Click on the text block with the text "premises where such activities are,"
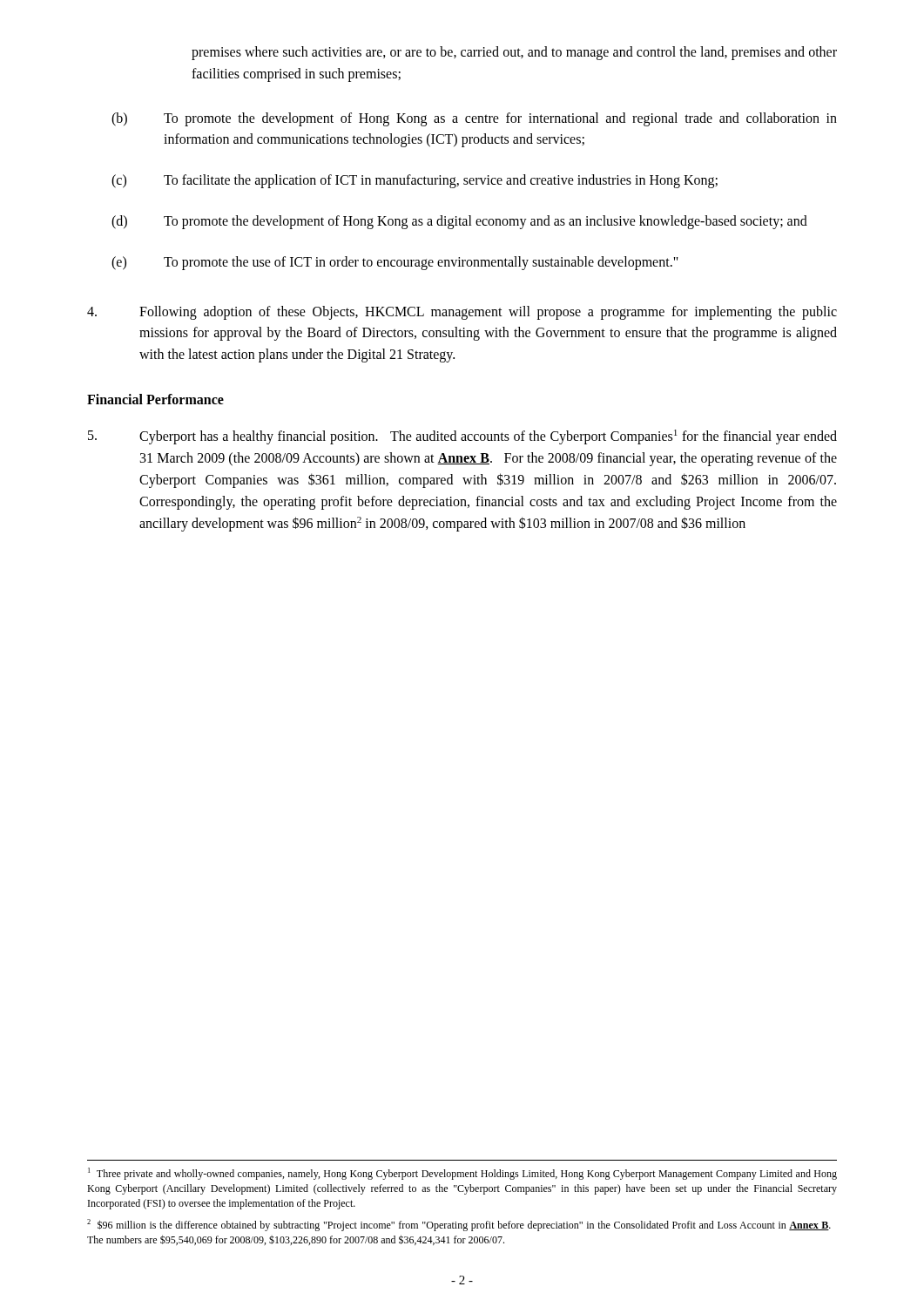Screen dimensions: 1307x924 (514, 63)
